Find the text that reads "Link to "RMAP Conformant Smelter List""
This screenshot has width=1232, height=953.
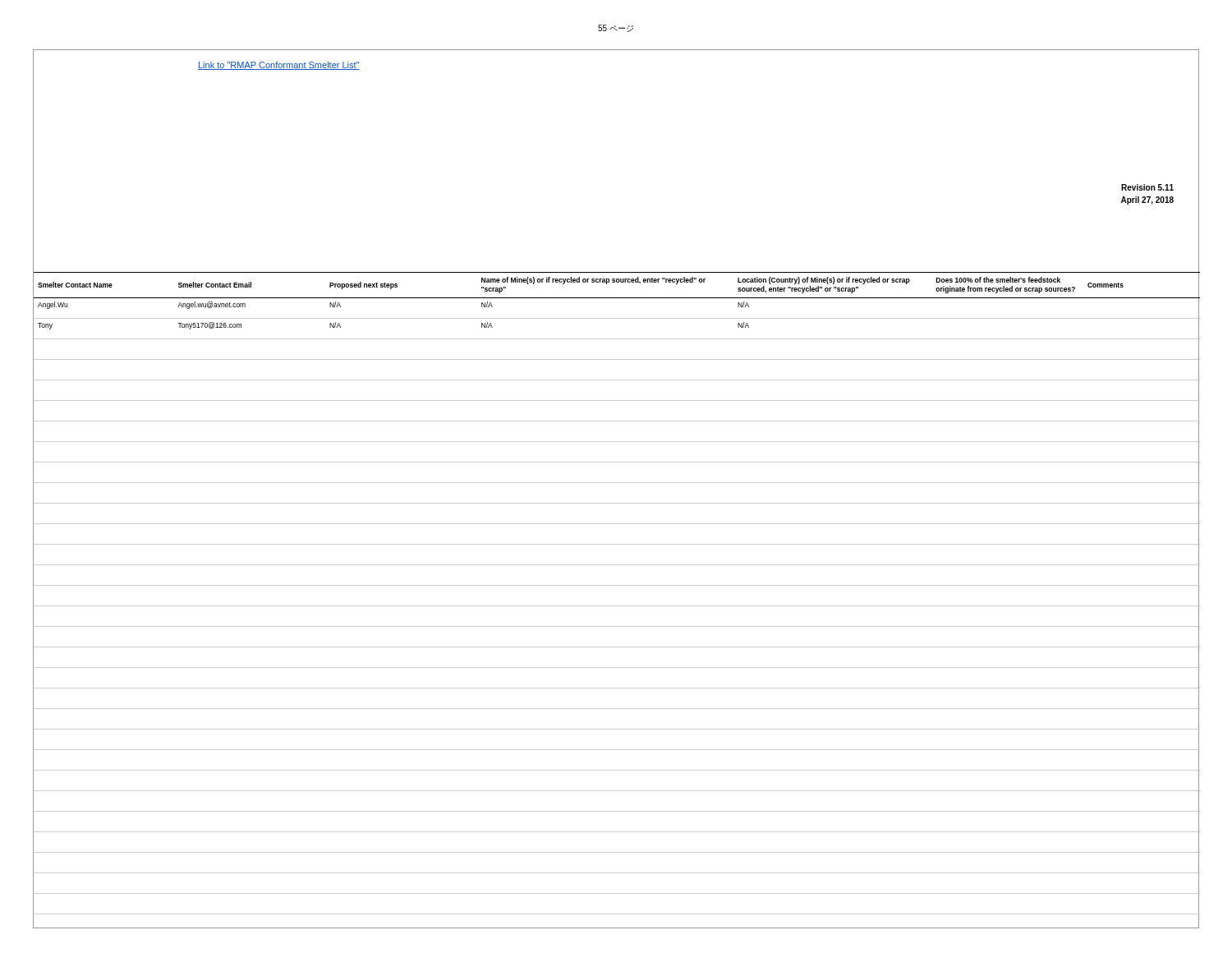tap(279, 65)
